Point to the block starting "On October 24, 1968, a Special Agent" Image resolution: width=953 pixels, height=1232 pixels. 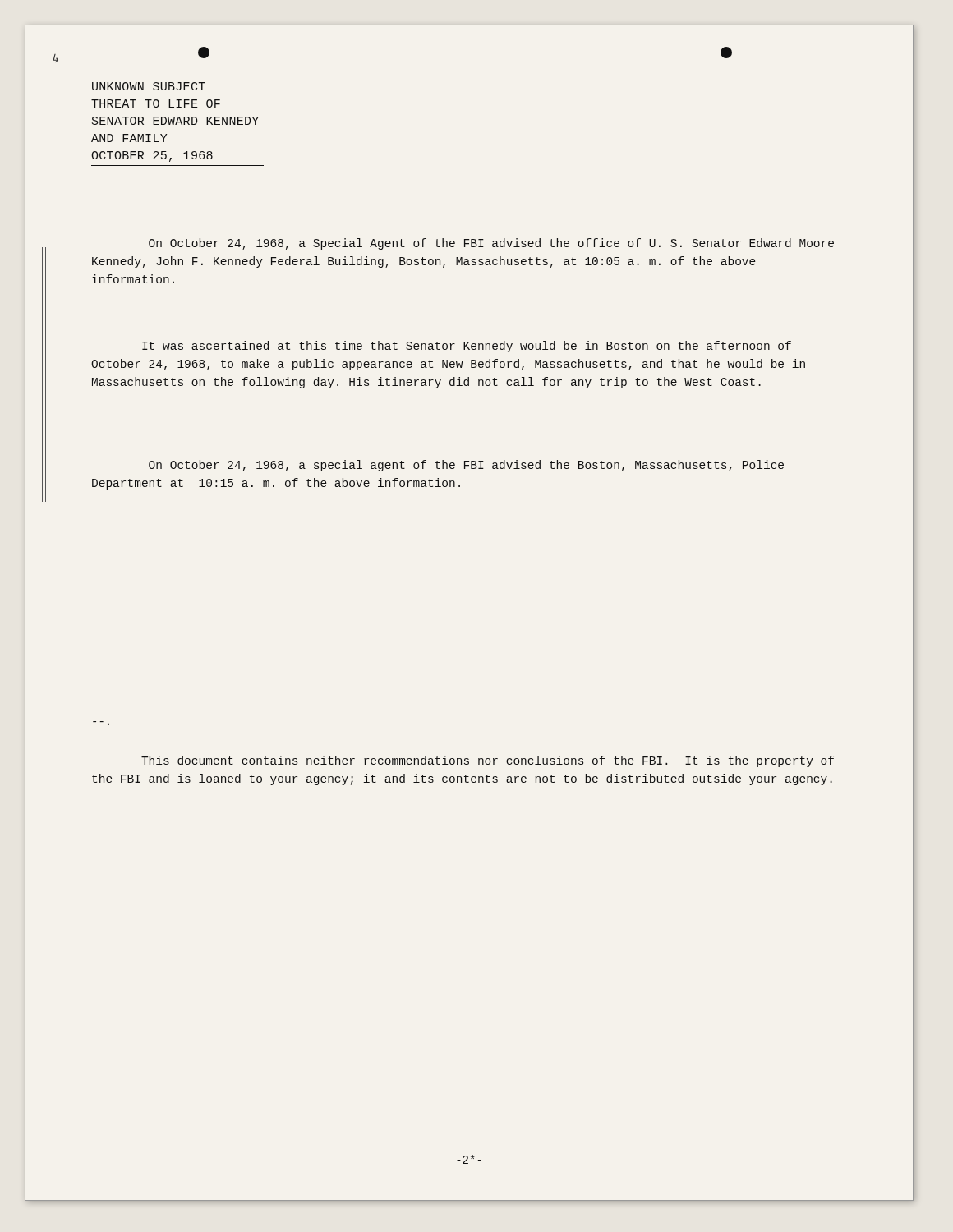coord(469,262)
